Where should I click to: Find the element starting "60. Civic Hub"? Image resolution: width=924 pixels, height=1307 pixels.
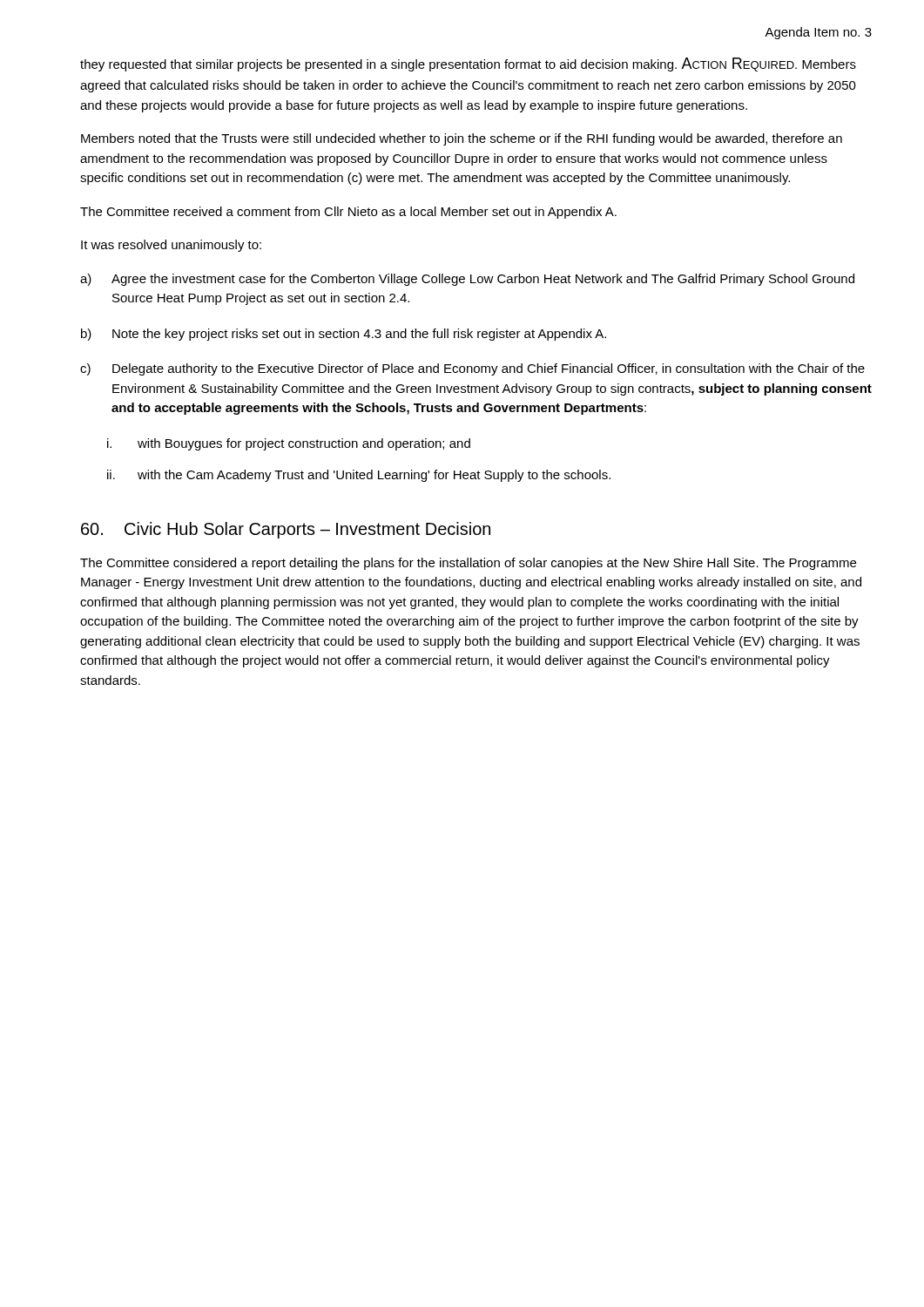pos(286,528)
